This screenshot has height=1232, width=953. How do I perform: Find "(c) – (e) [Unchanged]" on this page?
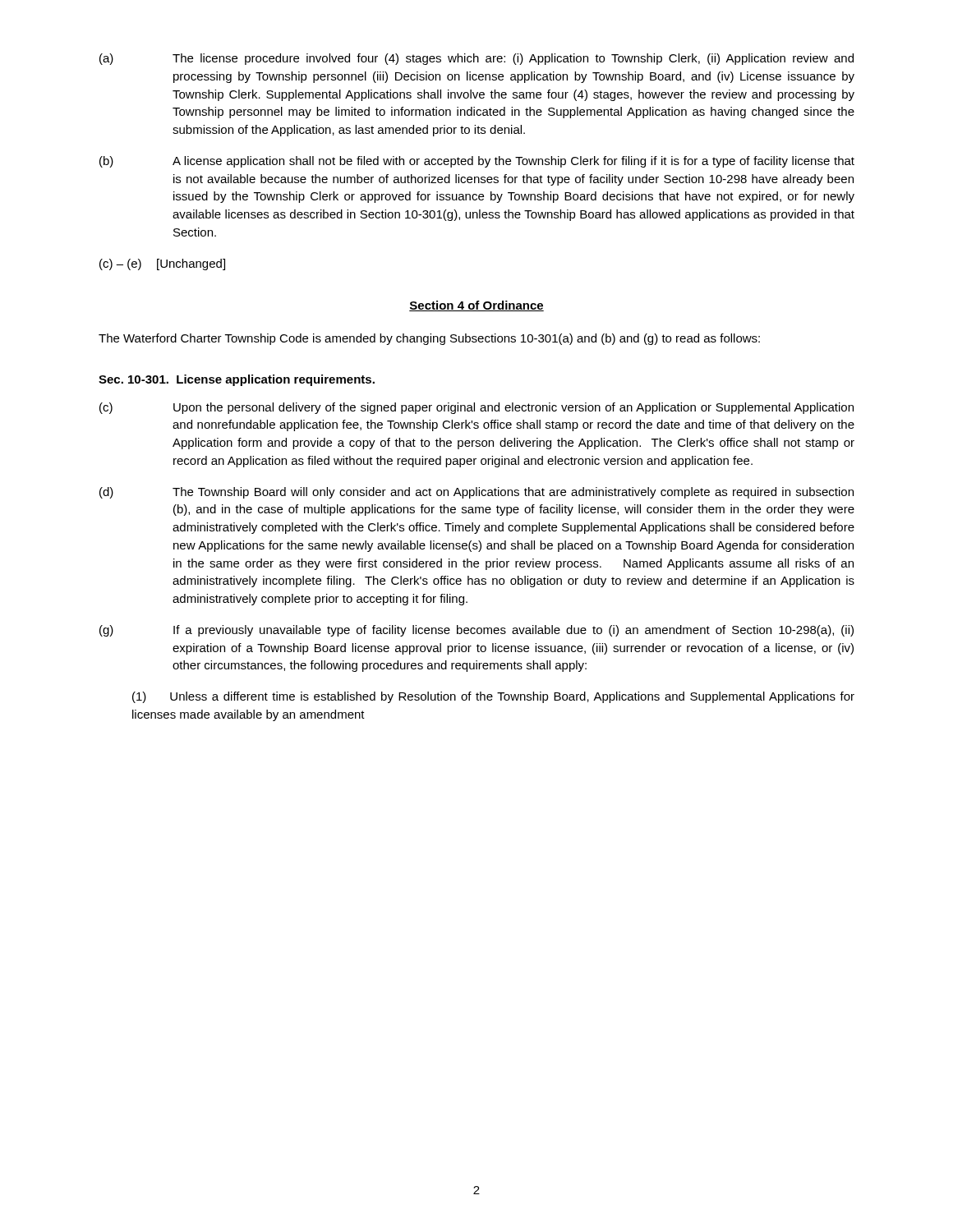(162, 264)
